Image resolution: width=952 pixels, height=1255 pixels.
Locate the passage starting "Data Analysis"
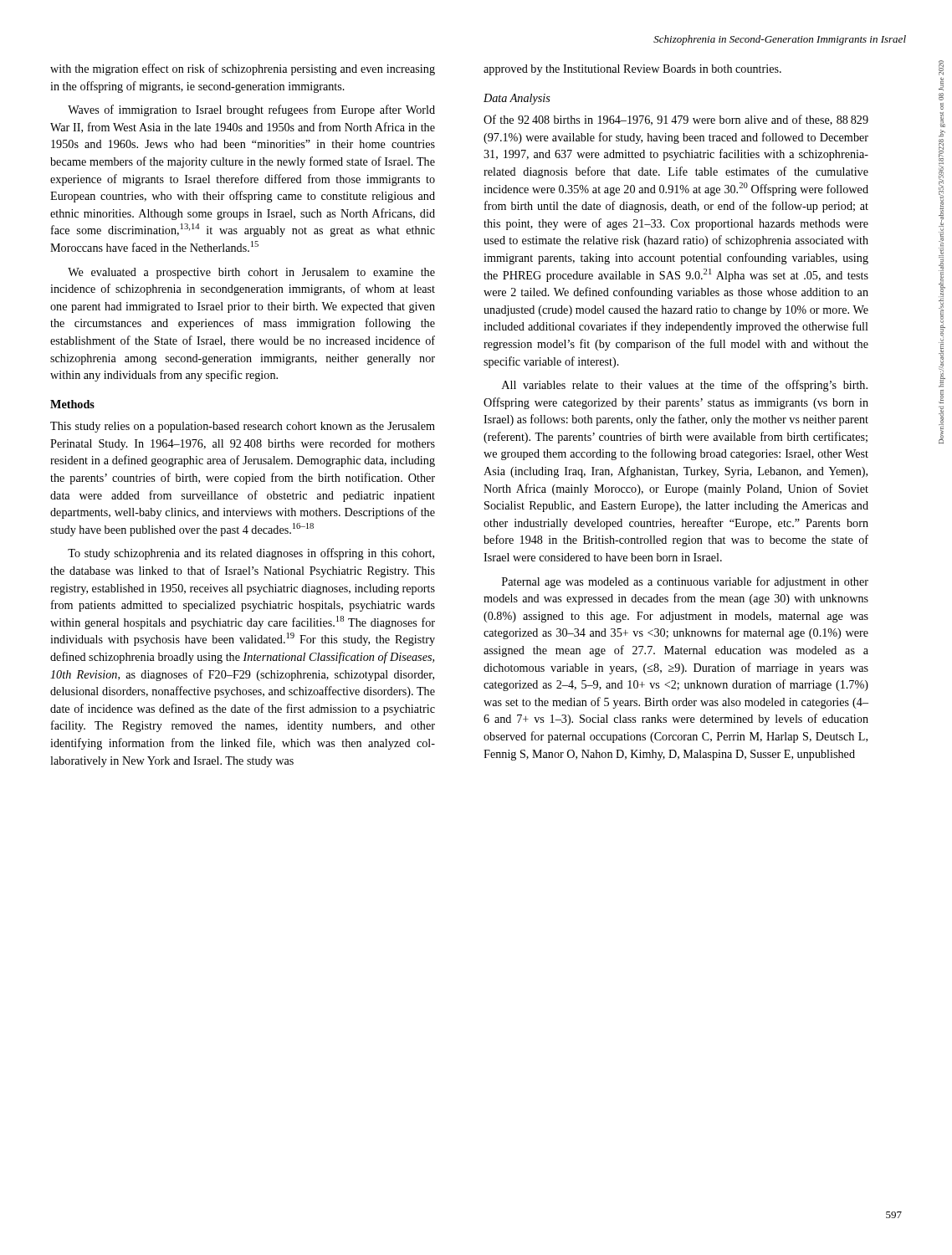517,98
